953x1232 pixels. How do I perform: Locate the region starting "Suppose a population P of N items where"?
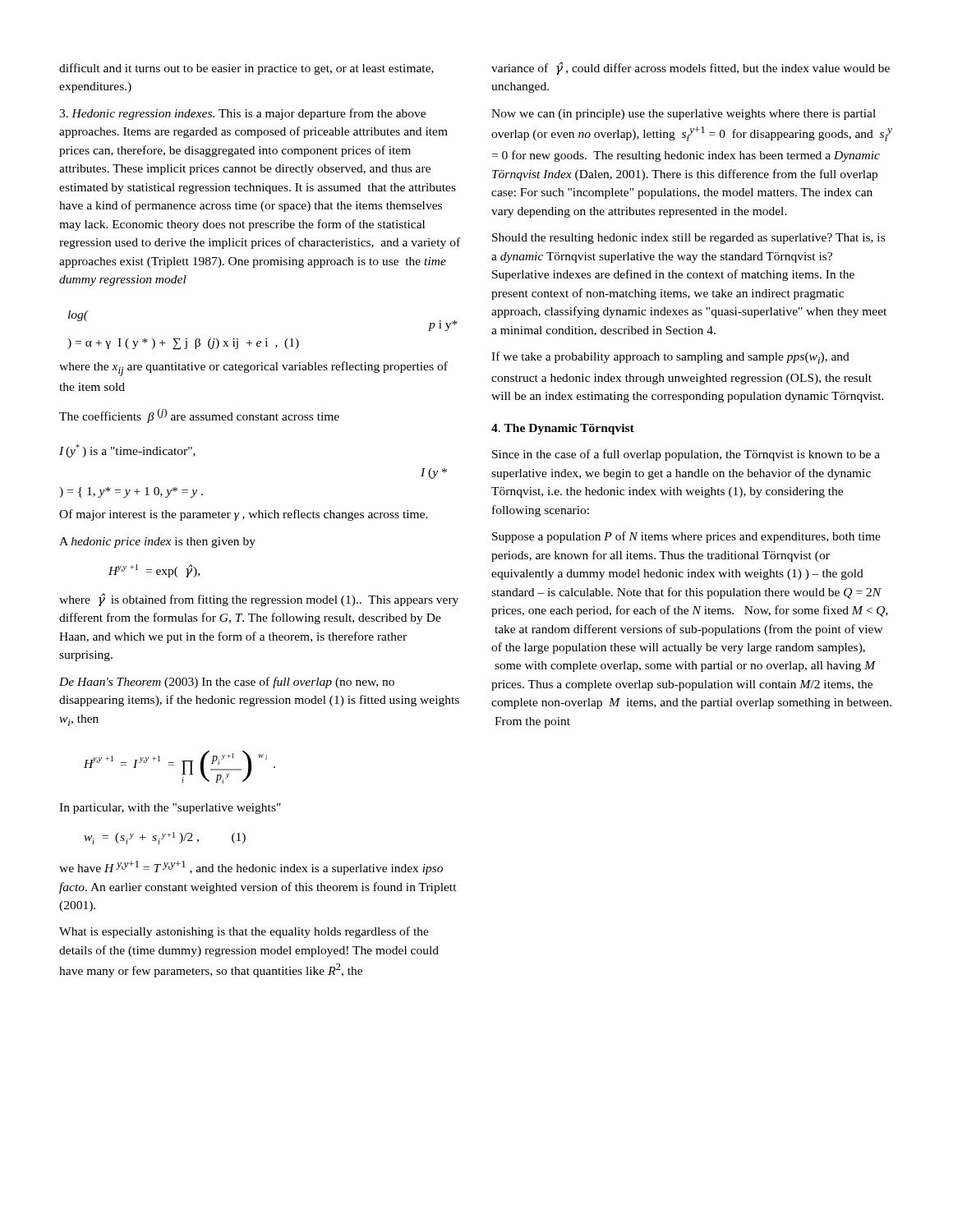[x=693, y=629]
